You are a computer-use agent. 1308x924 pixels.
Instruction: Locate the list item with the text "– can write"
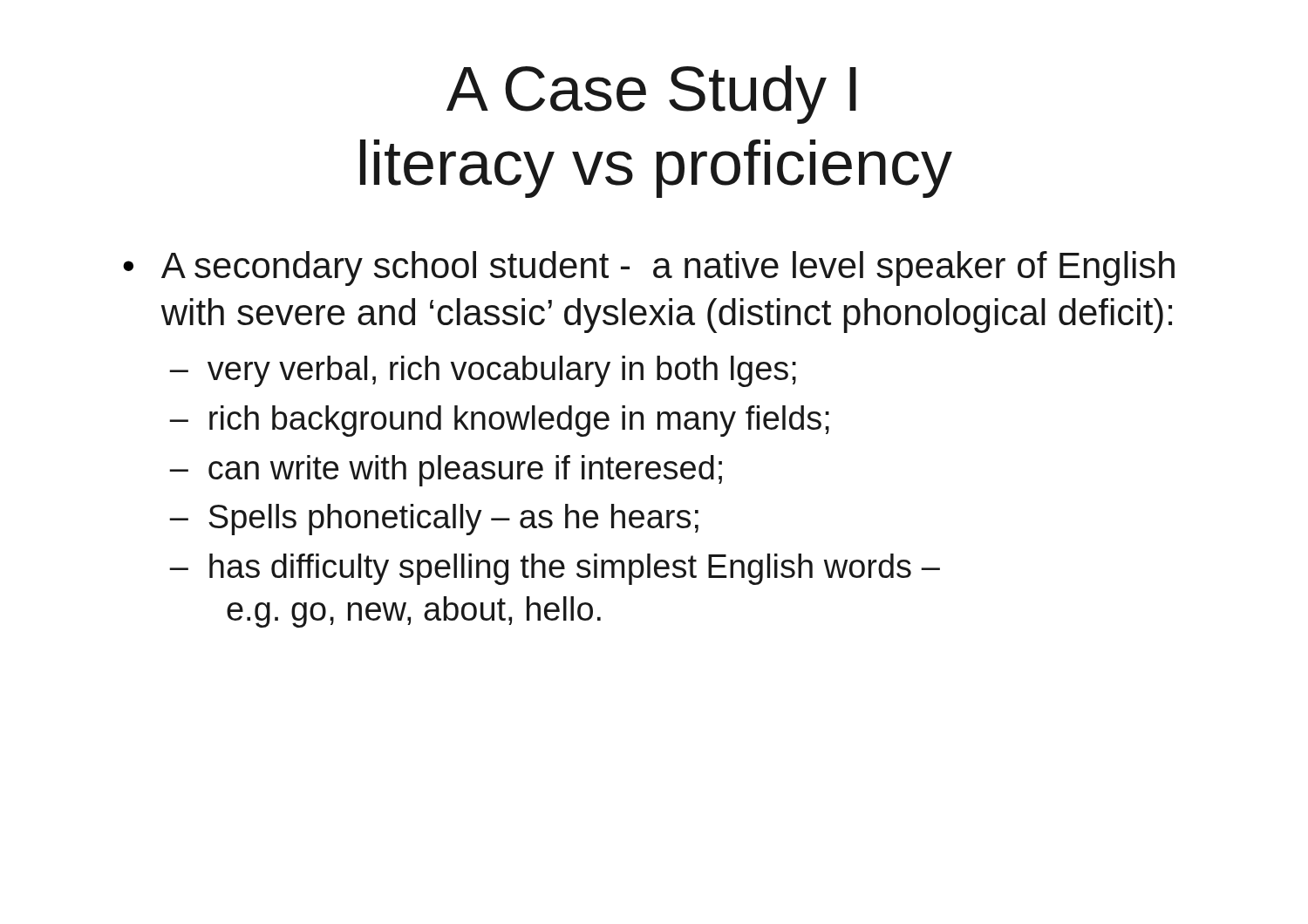pyautogui.click(x=447, y=468)
